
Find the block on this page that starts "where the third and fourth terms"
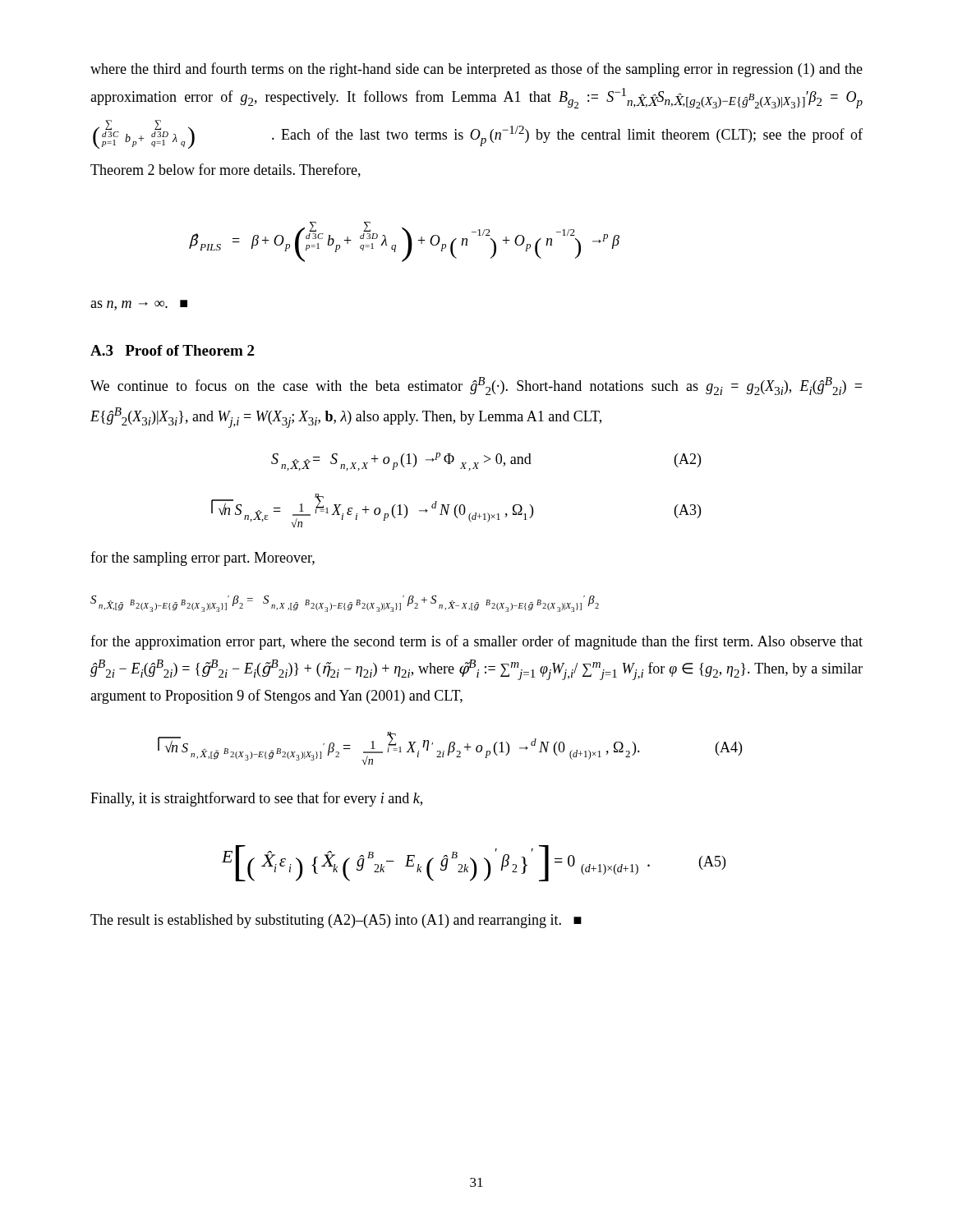click(476, 119)
